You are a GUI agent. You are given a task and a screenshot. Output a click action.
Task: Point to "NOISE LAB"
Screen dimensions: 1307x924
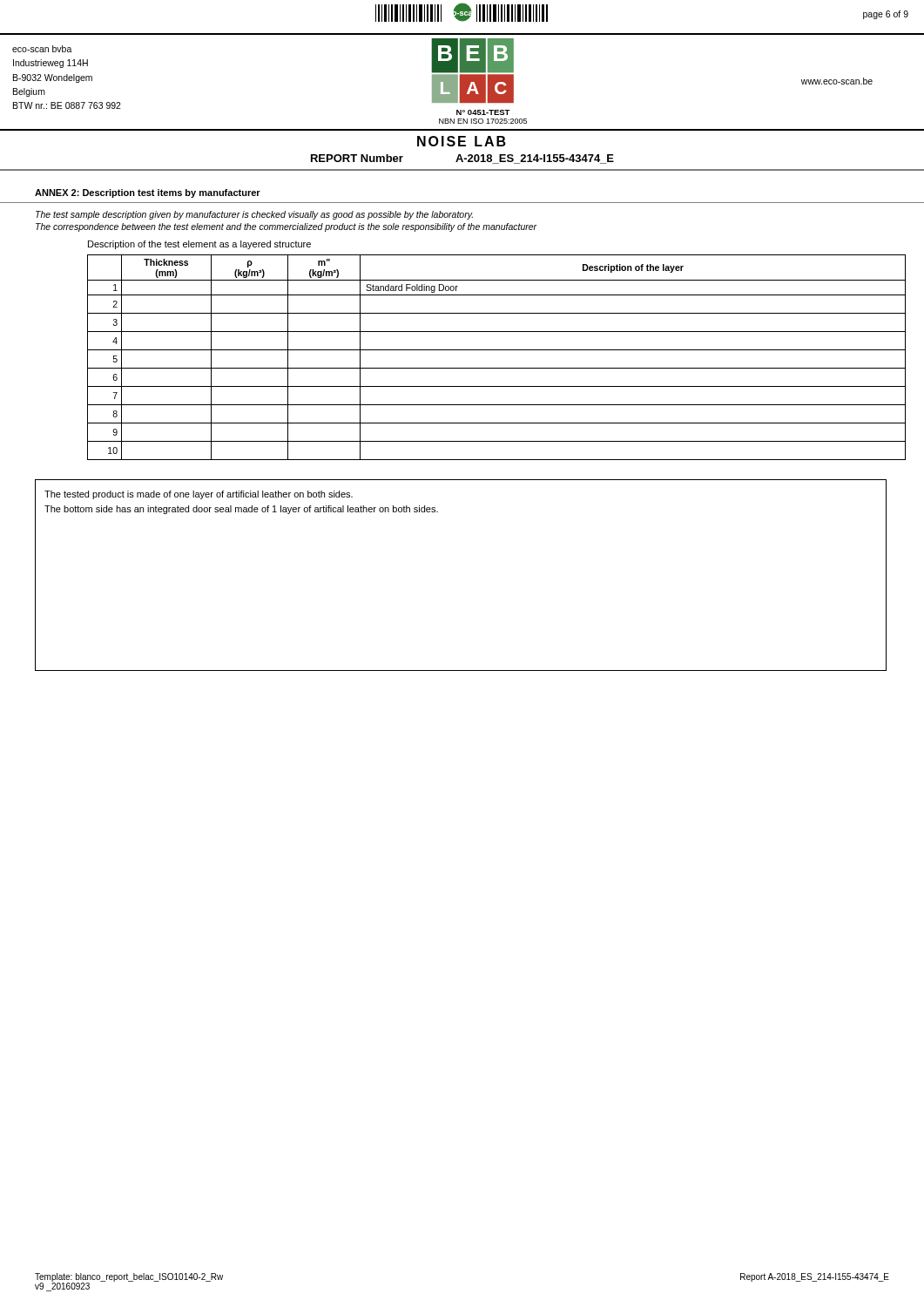[462, 142]
